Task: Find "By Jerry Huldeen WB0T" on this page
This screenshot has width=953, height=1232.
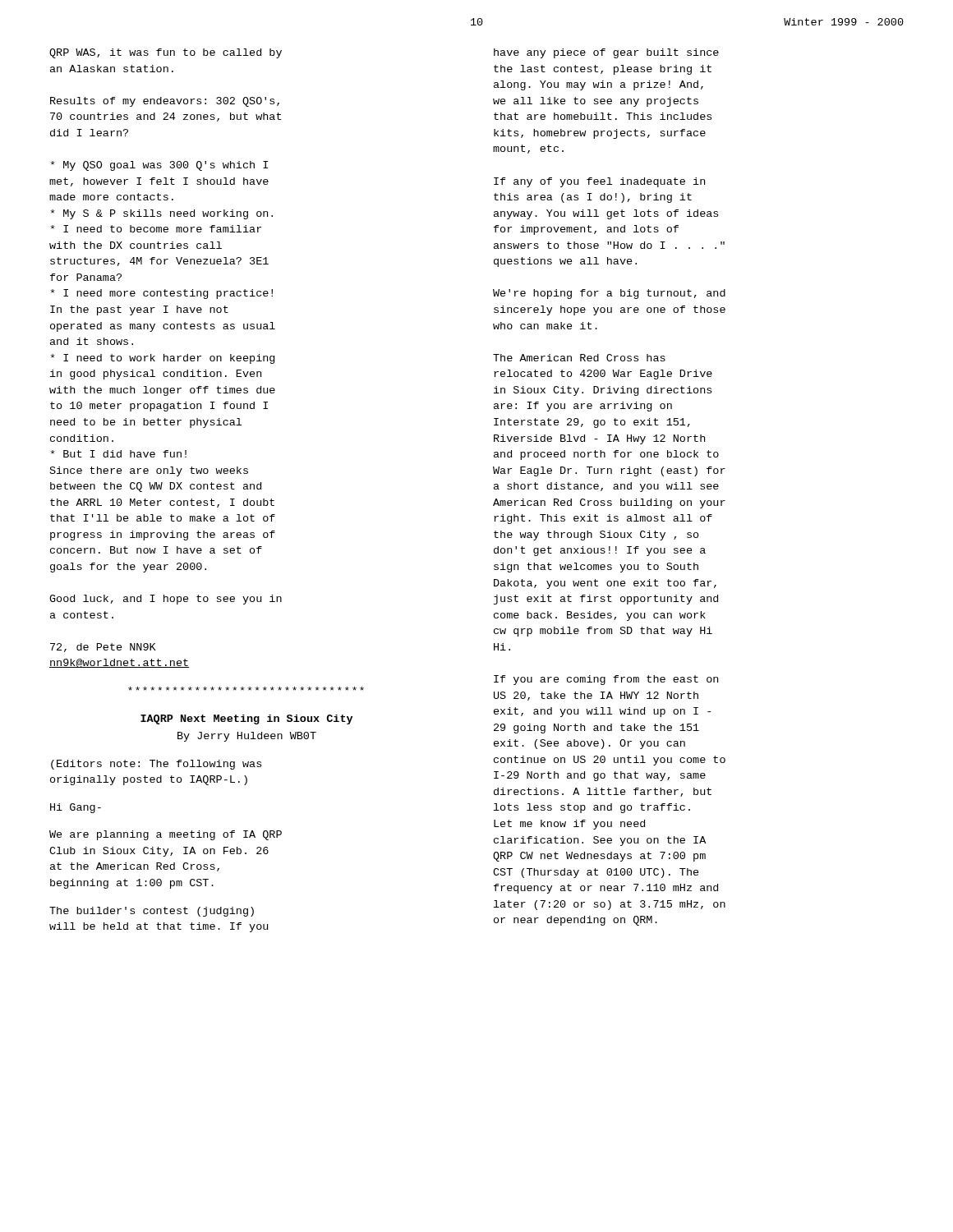Action: tap(246, 736)
